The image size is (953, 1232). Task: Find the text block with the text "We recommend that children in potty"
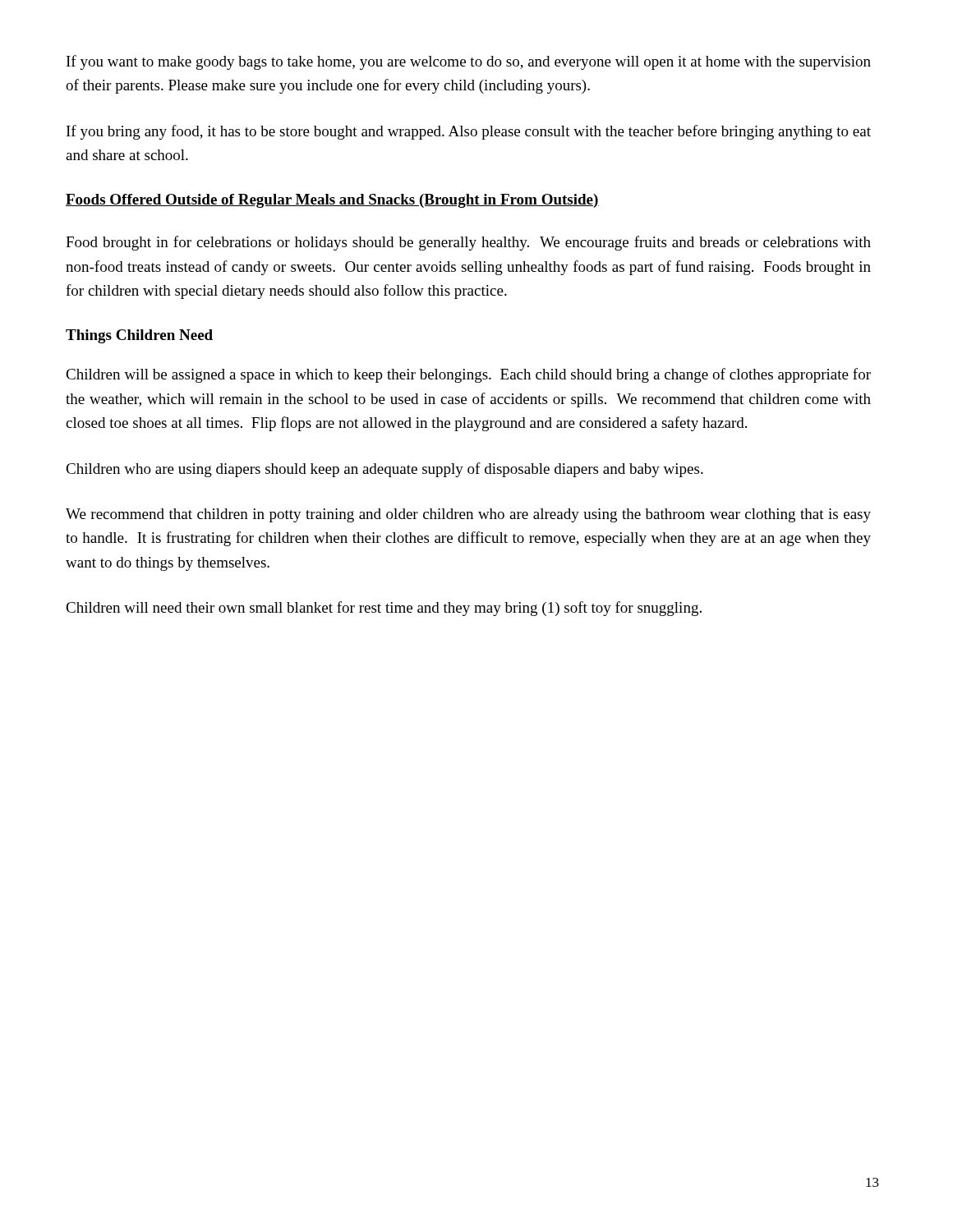point(468,538)
